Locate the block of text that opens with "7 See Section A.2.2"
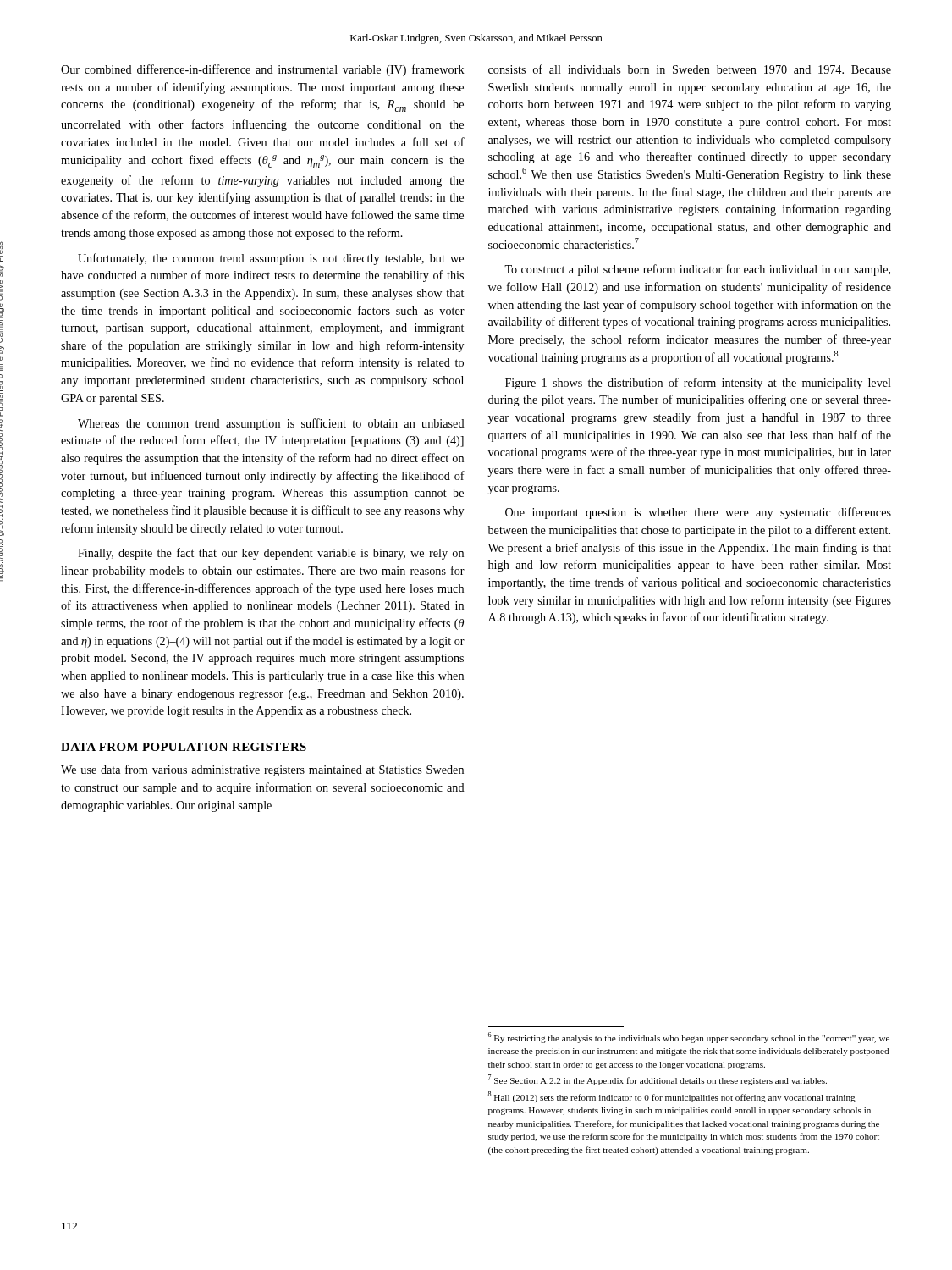 click(x=689, y=1081)
